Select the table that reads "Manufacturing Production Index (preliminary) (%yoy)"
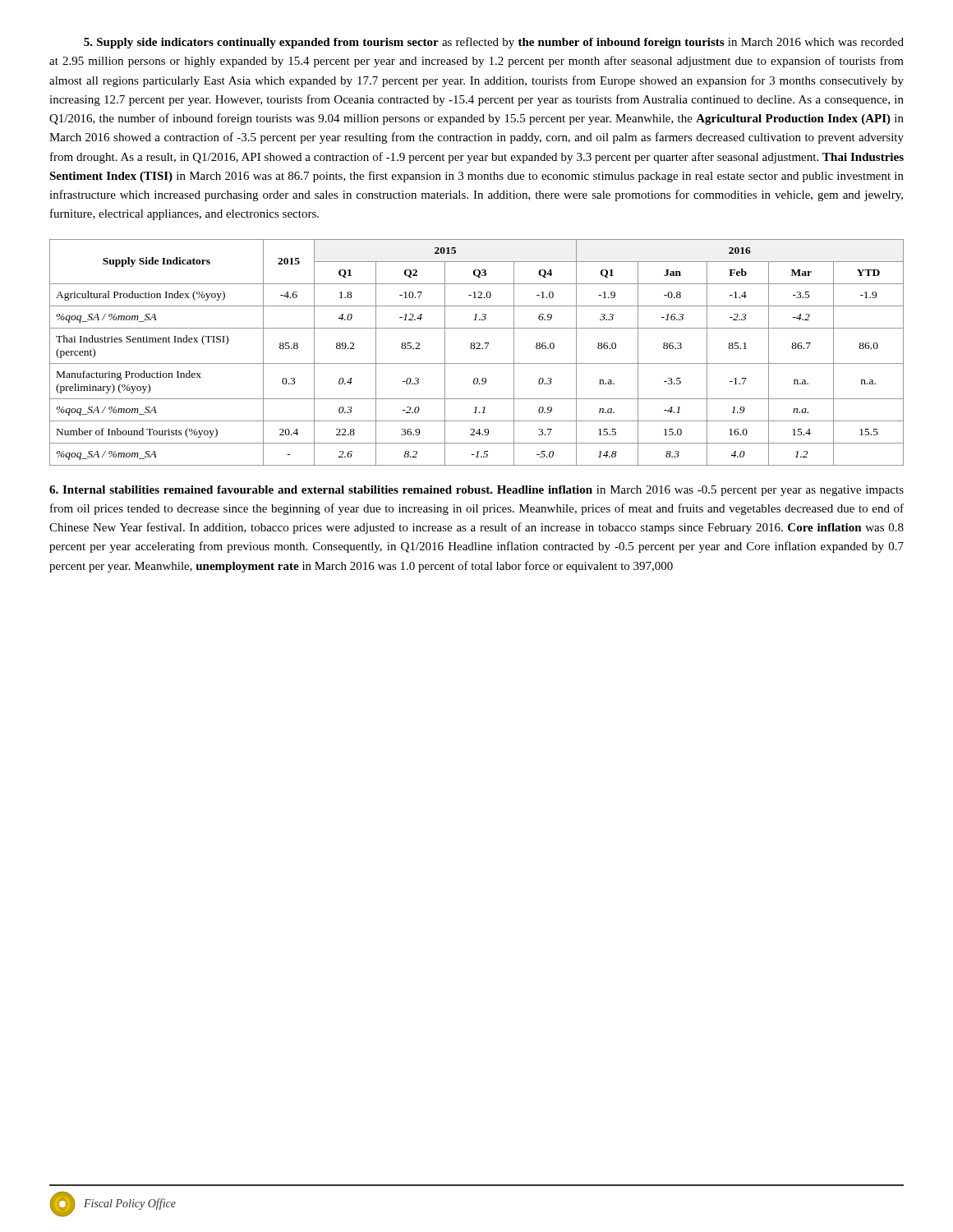 click(476, 352)
